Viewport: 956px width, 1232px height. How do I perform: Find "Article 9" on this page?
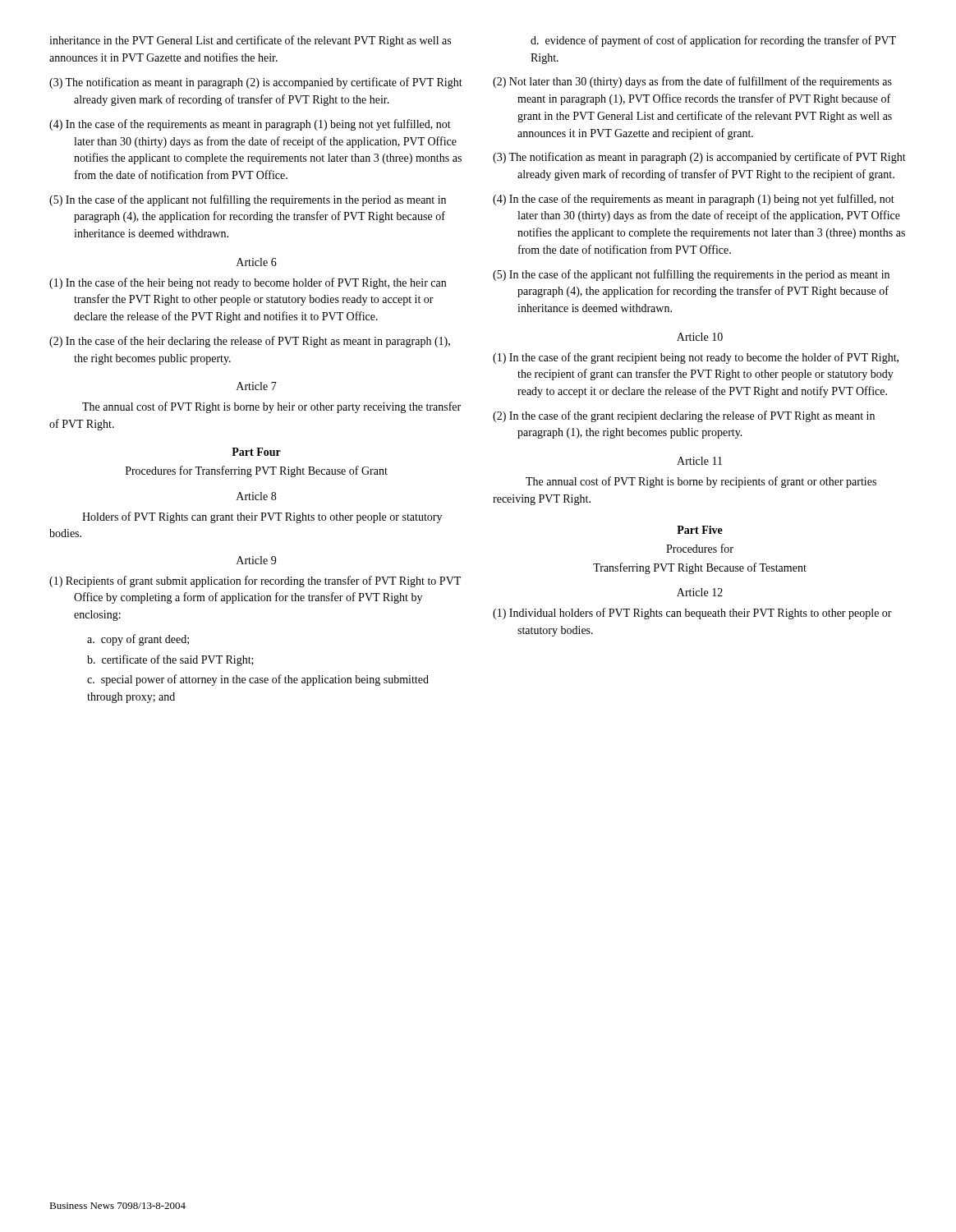[256, 561]
